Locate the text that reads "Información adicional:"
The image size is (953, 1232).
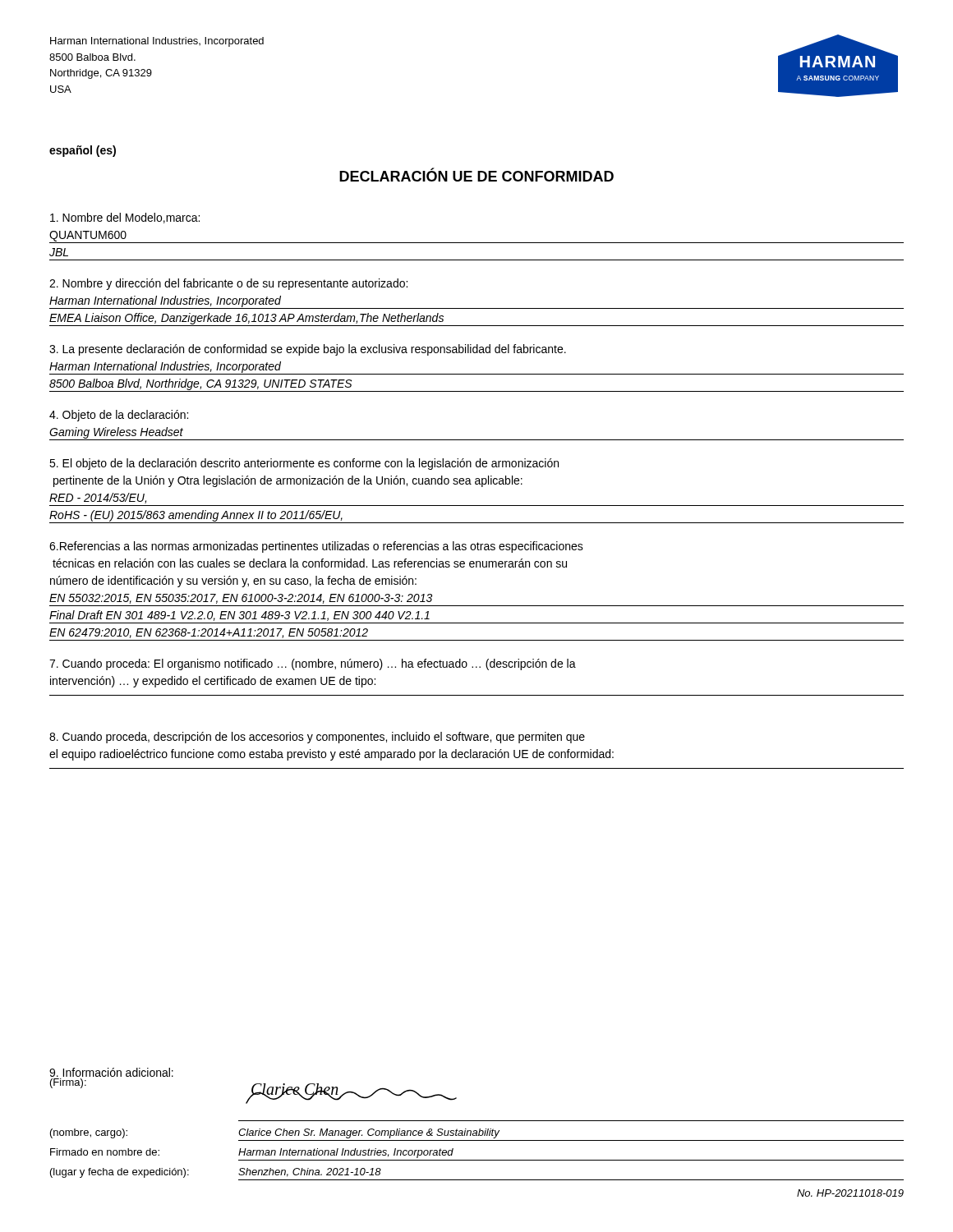pyautogui.click(x=112, y=1073)
